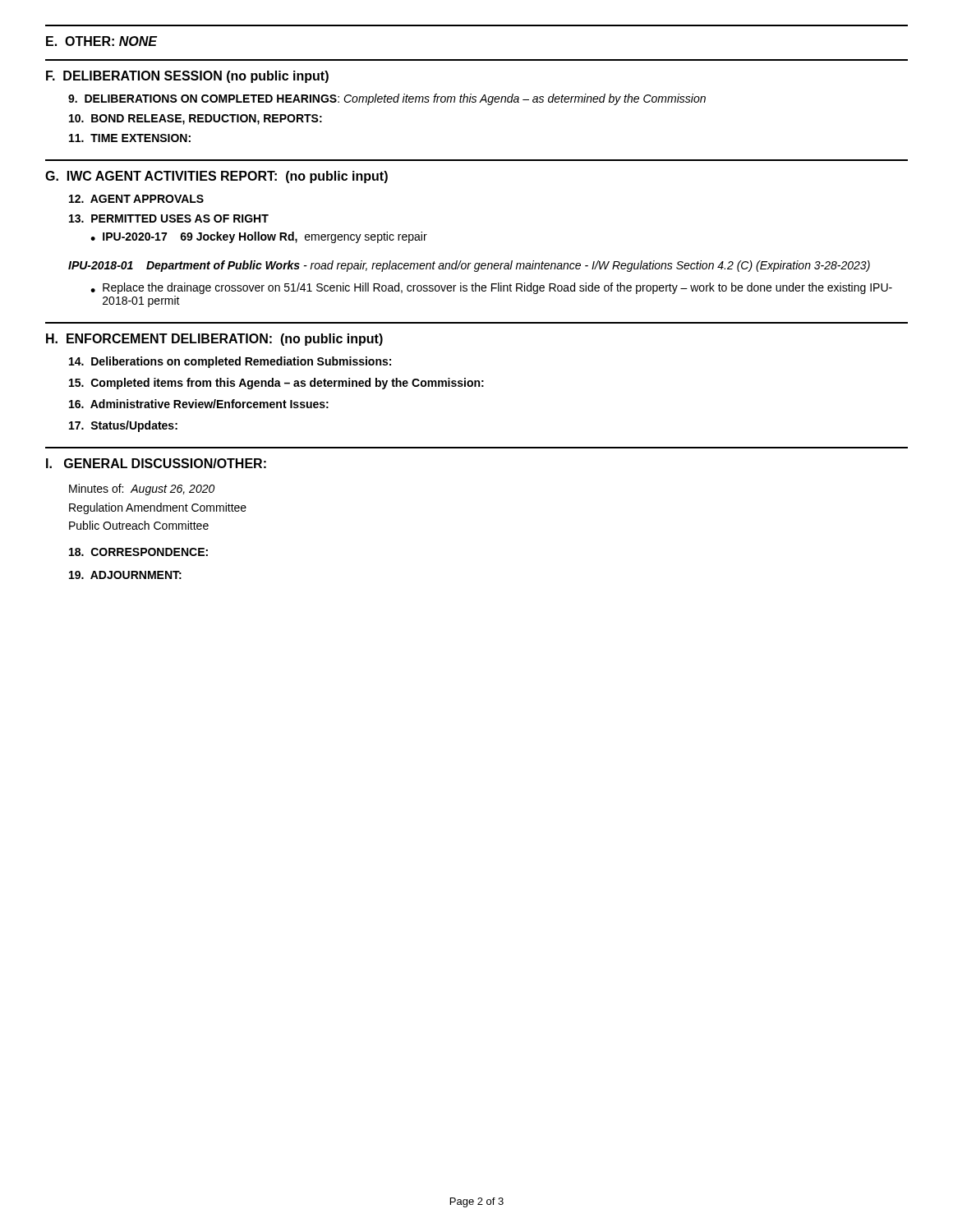
Task: Select the region starting "19. ADJOURNMENT:"
Action: pos(125,575)
